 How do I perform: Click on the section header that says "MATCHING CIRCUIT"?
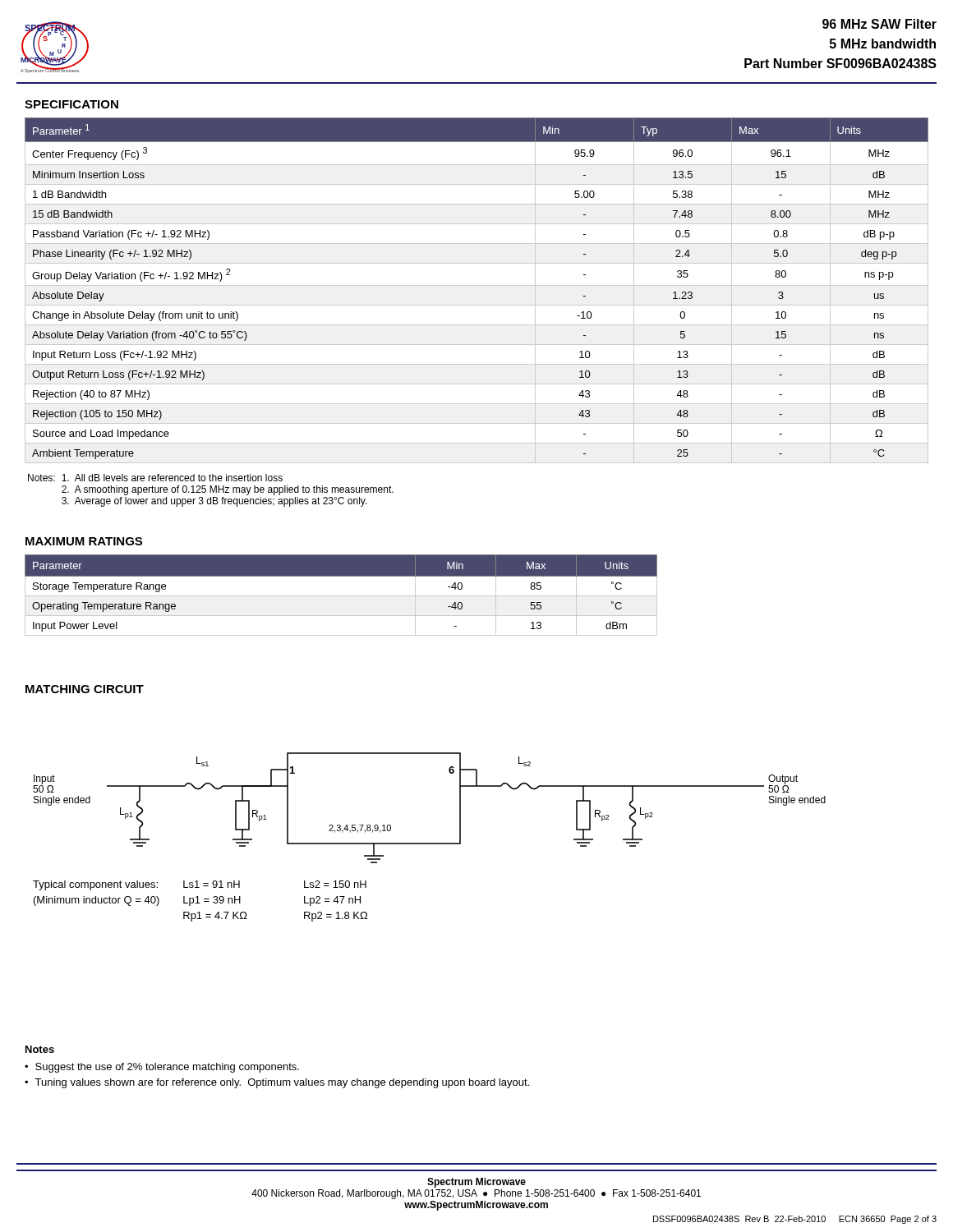tap(84, 689)
